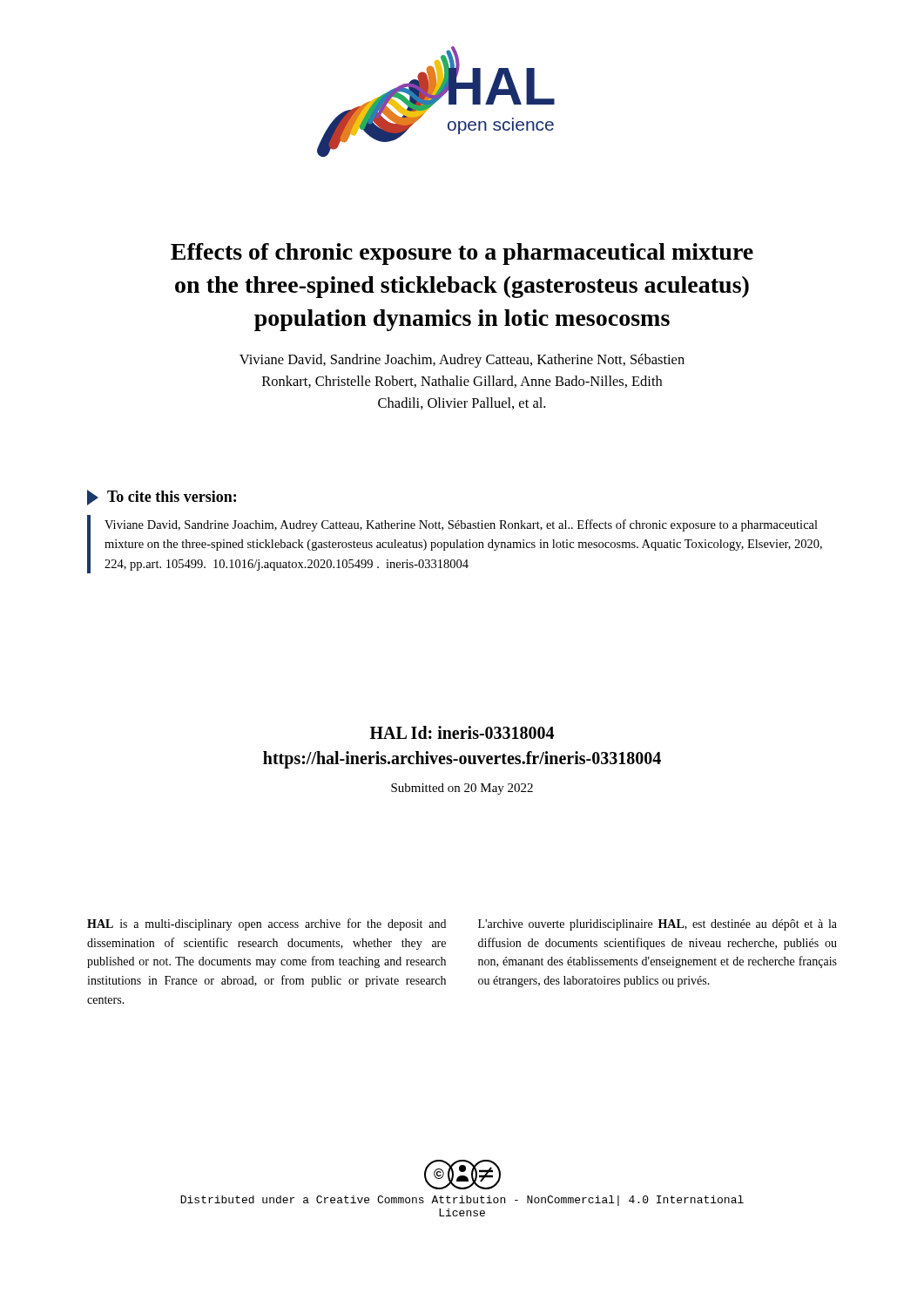This screenshot has width=924, height=1307.
Task: Select the passage starting "Distributed under a Creative Commons Attribution"
Action: pos(462,1207)
